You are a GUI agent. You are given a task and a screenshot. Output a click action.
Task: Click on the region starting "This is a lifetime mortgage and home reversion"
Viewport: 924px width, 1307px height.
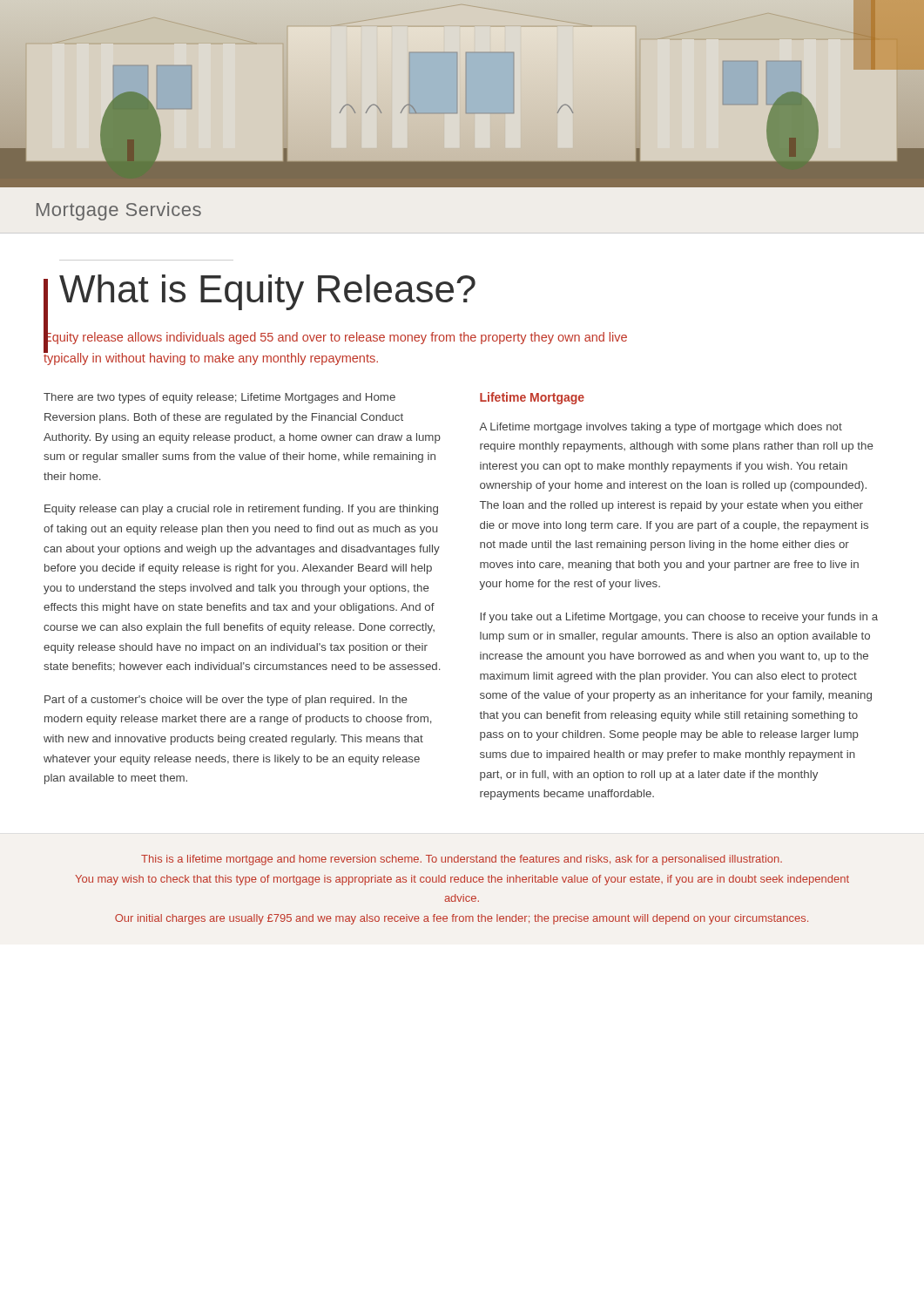pos(462,888)
